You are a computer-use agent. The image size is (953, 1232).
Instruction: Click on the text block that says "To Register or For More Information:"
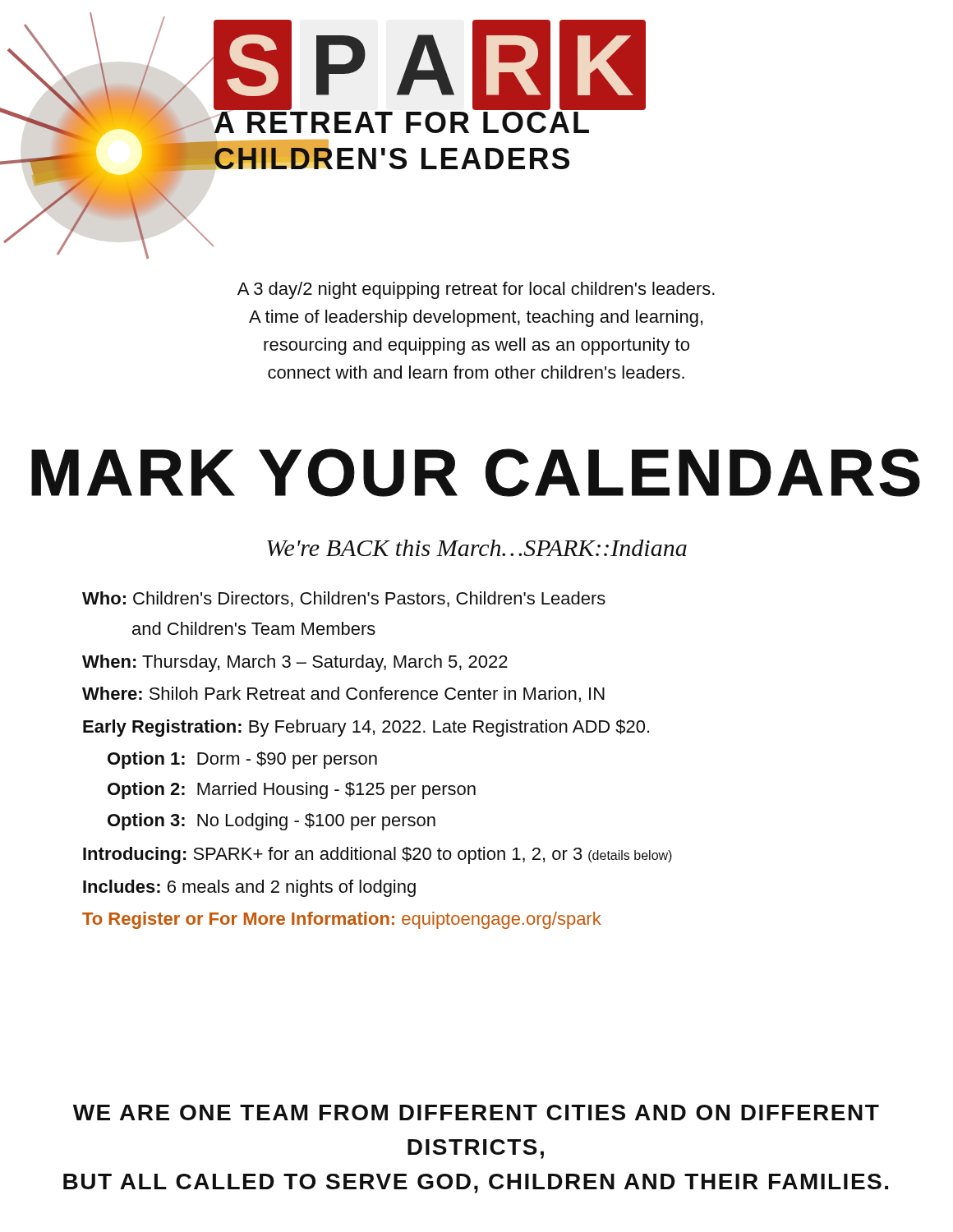pos(342,919)
